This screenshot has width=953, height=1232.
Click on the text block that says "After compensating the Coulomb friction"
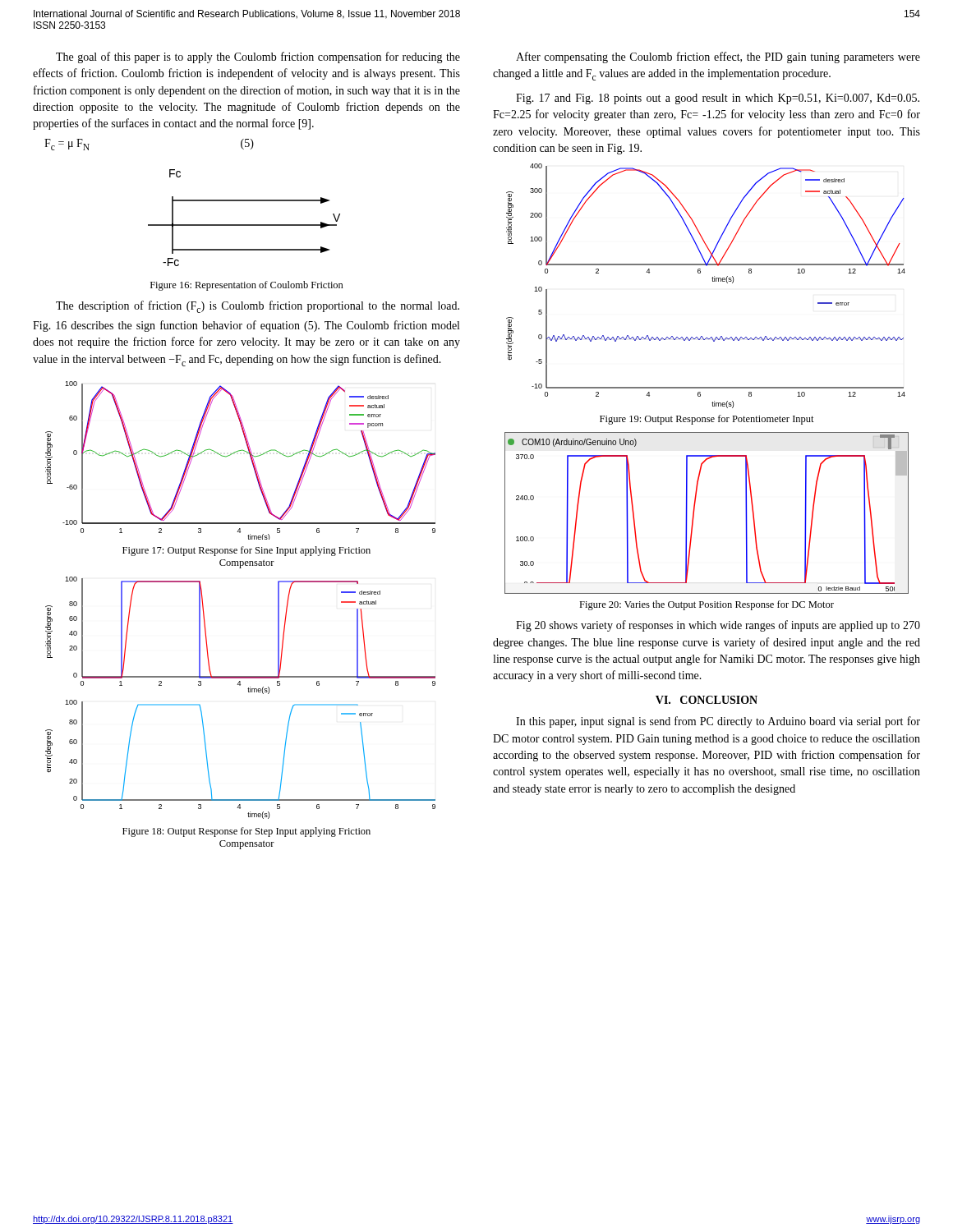pyautogui.click(x=707, y=67)
